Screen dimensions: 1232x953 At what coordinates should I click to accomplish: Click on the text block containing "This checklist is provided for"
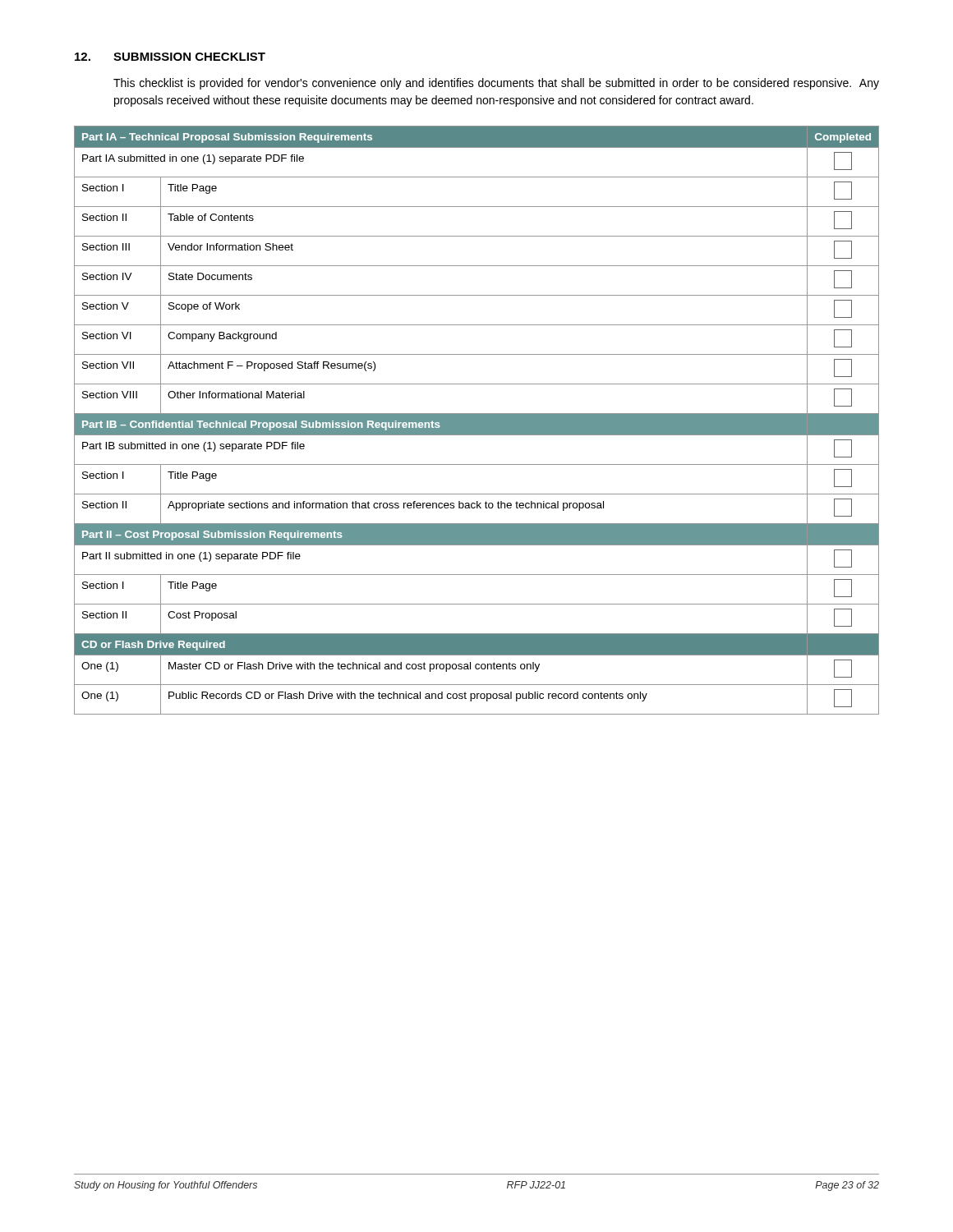click(x=496, y=92)
